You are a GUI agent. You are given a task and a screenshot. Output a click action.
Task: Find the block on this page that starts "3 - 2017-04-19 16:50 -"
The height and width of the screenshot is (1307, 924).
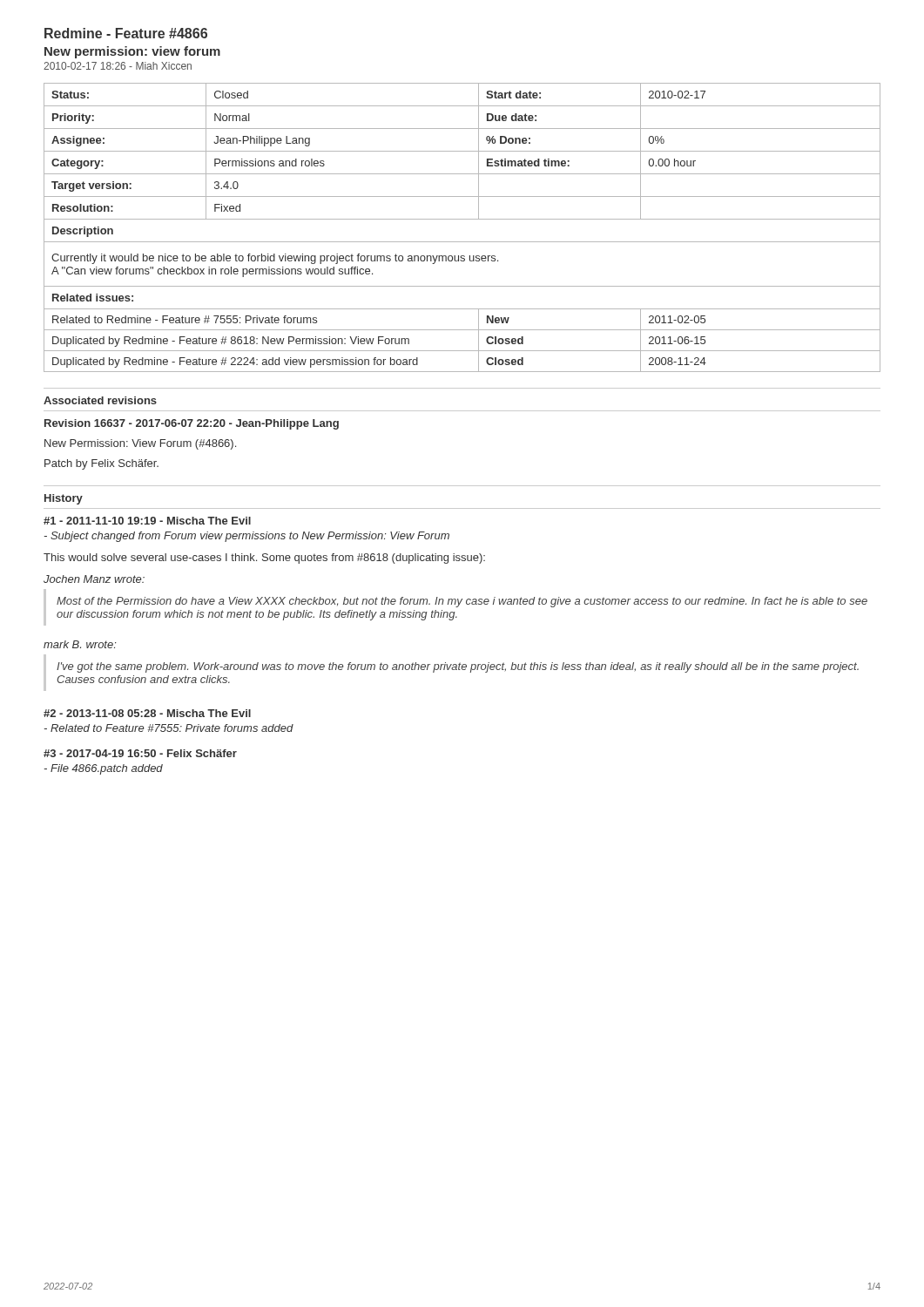[x=140, y=753]
